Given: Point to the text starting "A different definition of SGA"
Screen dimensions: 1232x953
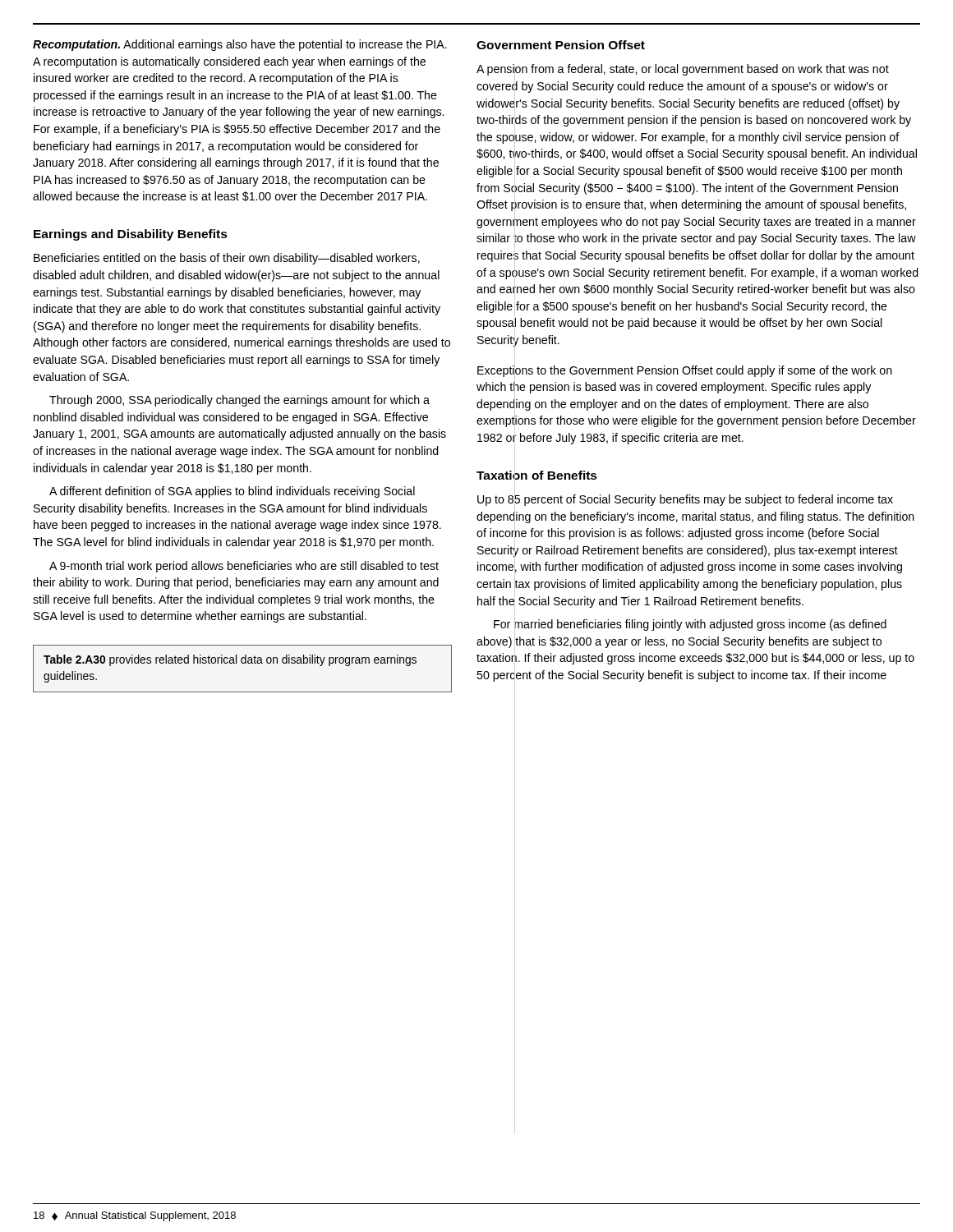Looking at the screenshot, I should pyautogui.click(x=237, y=517).
